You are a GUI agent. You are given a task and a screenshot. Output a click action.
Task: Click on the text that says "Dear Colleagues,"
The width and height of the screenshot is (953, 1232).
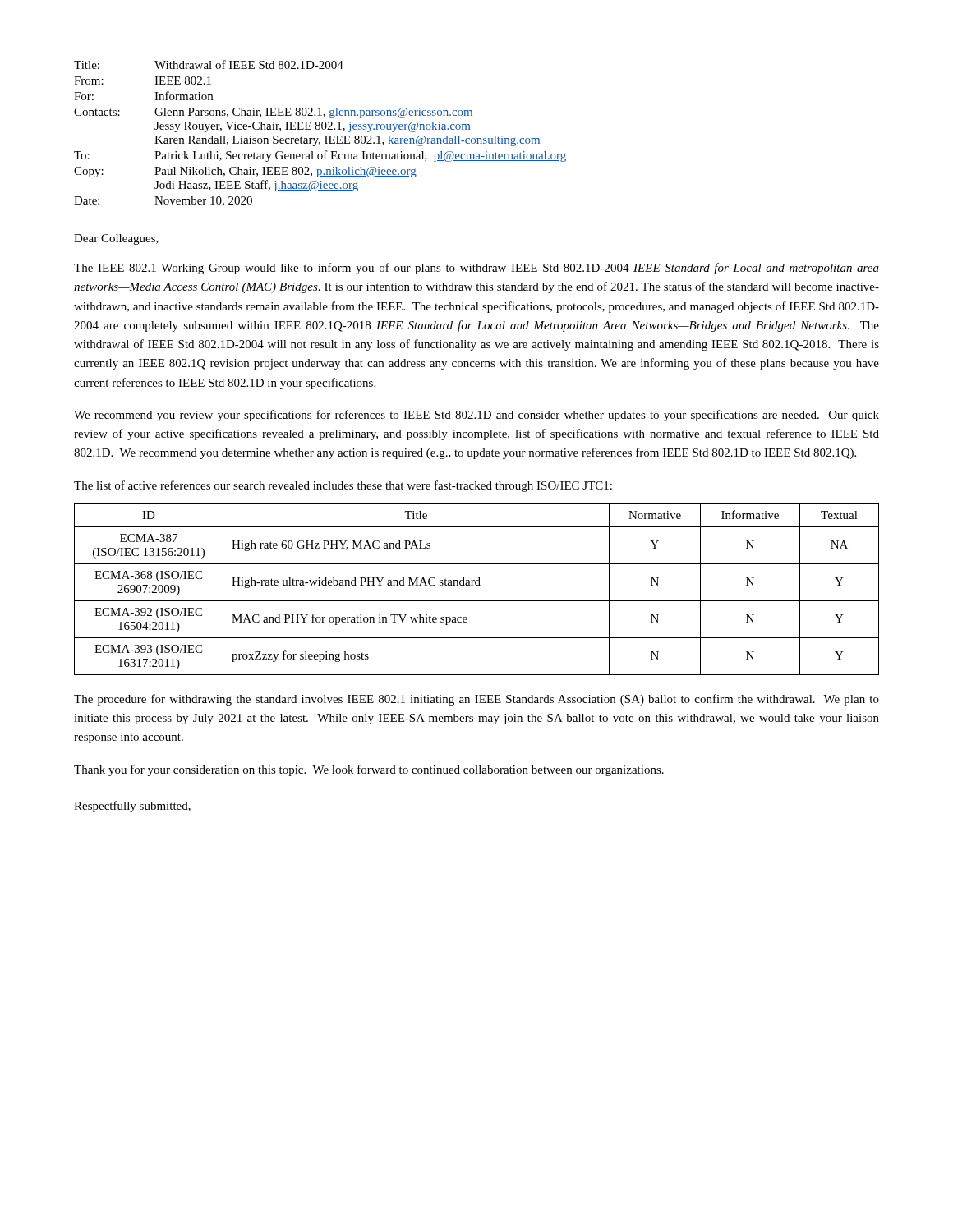click(x=116, y=238)
